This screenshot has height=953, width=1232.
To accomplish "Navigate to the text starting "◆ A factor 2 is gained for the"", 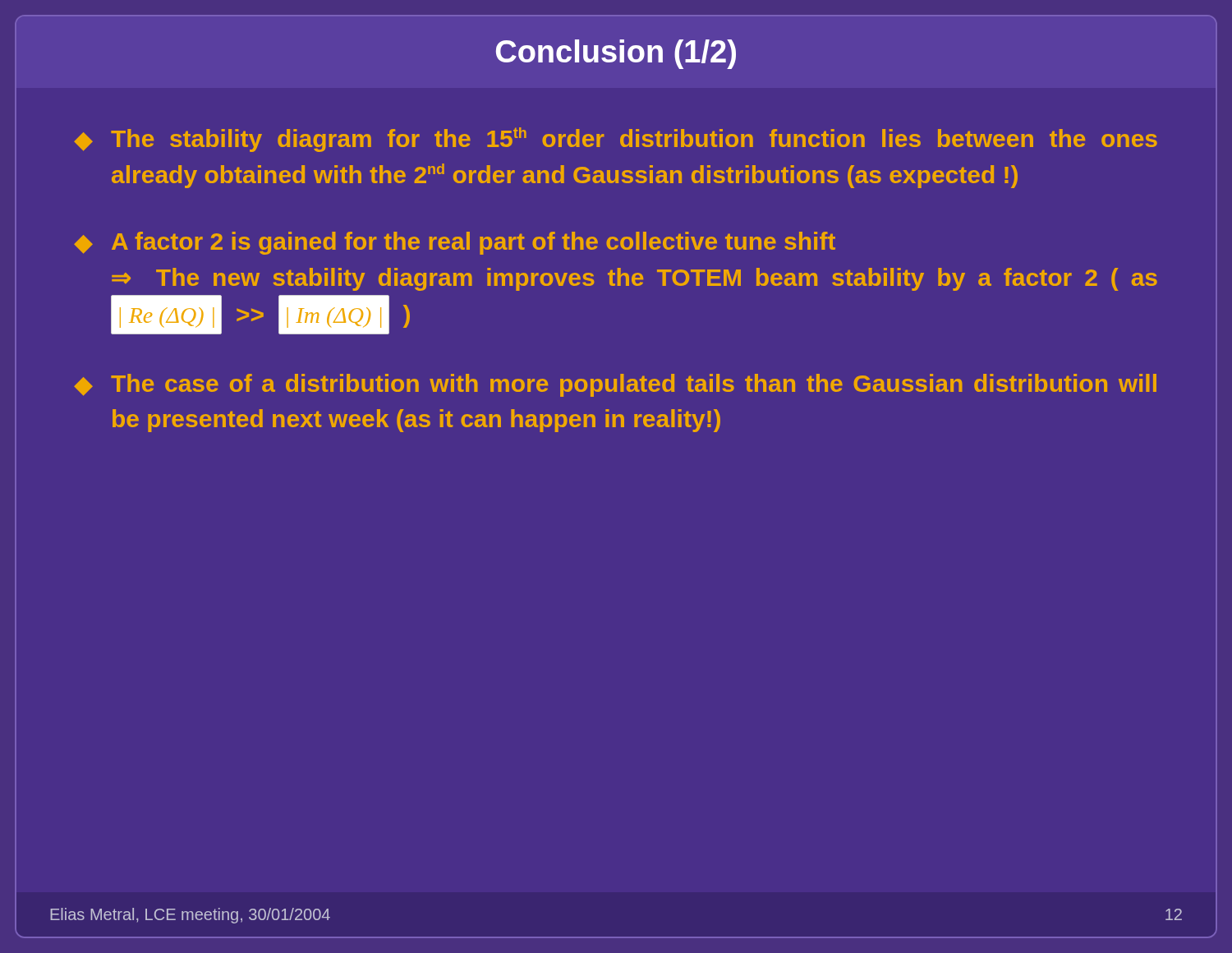I will pyautogui.click(x=616, y=279).
